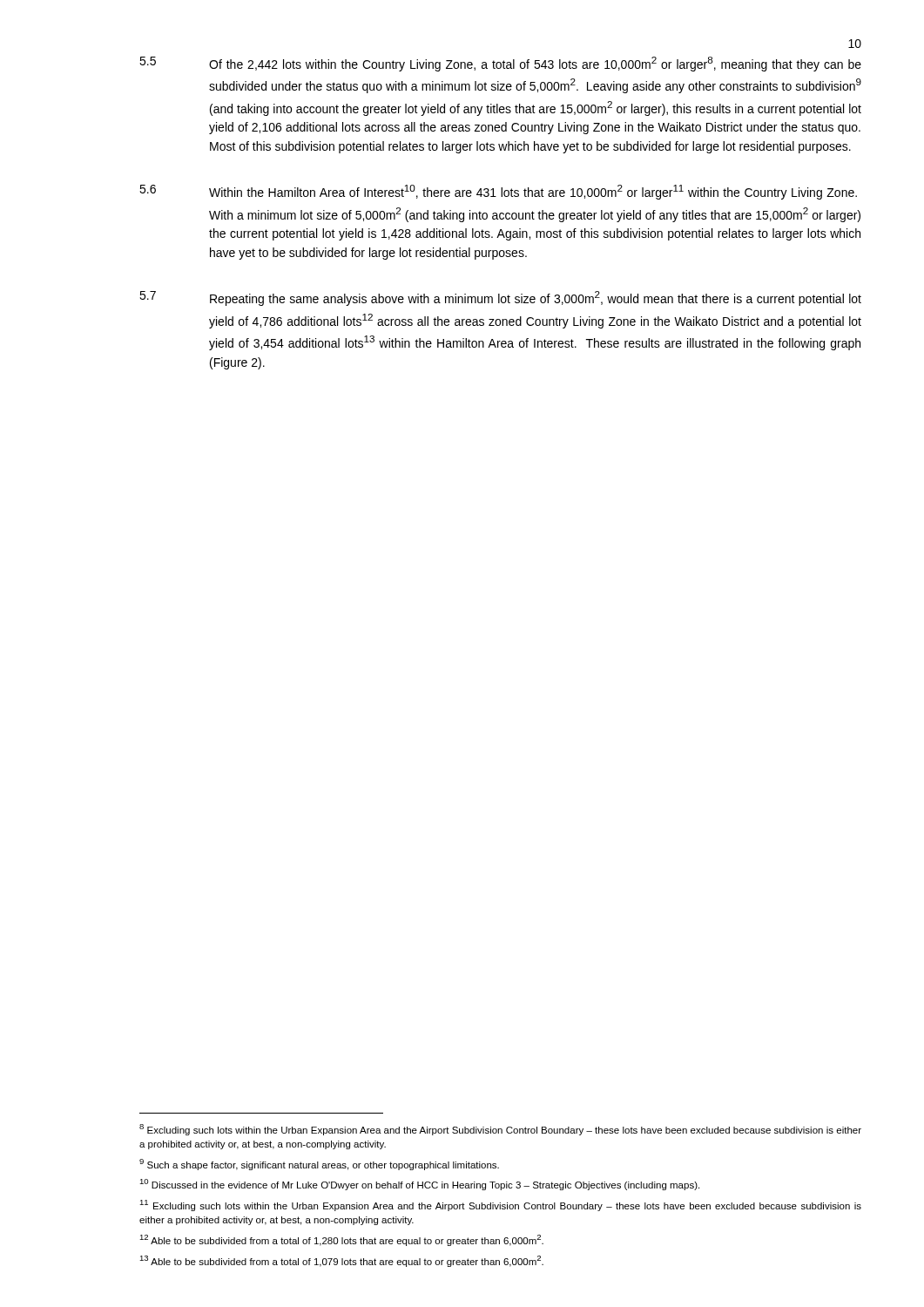Point to the block beginning "10 Discussed in the evidence of Mr"
The image size is (924, 1307).
pos(420,1183)
